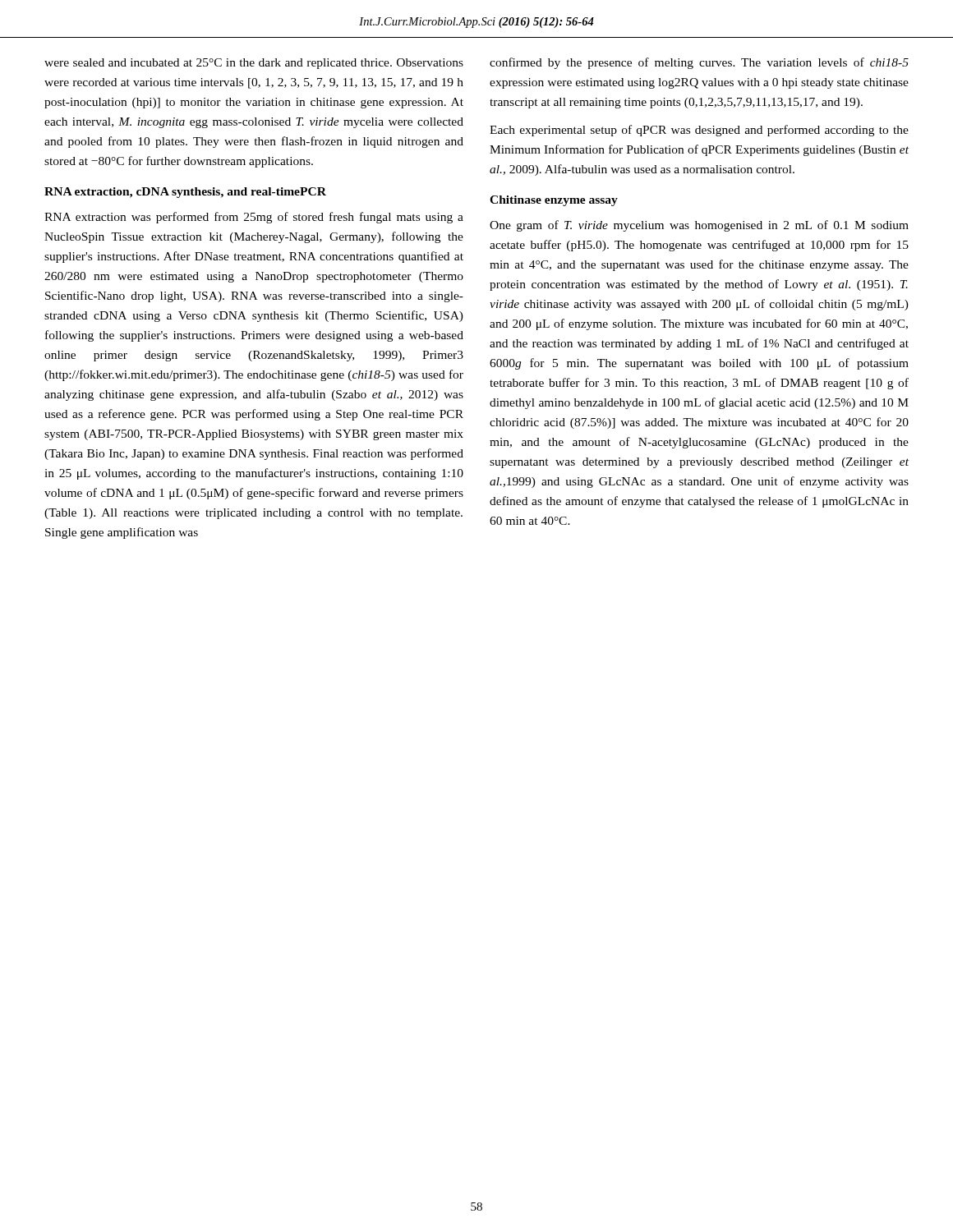Select the text starting "RNA extraction, cDNA synthesis, and real-timePCR"
The width and height of the screenshot is (953, 1232).
coord(185,191)
